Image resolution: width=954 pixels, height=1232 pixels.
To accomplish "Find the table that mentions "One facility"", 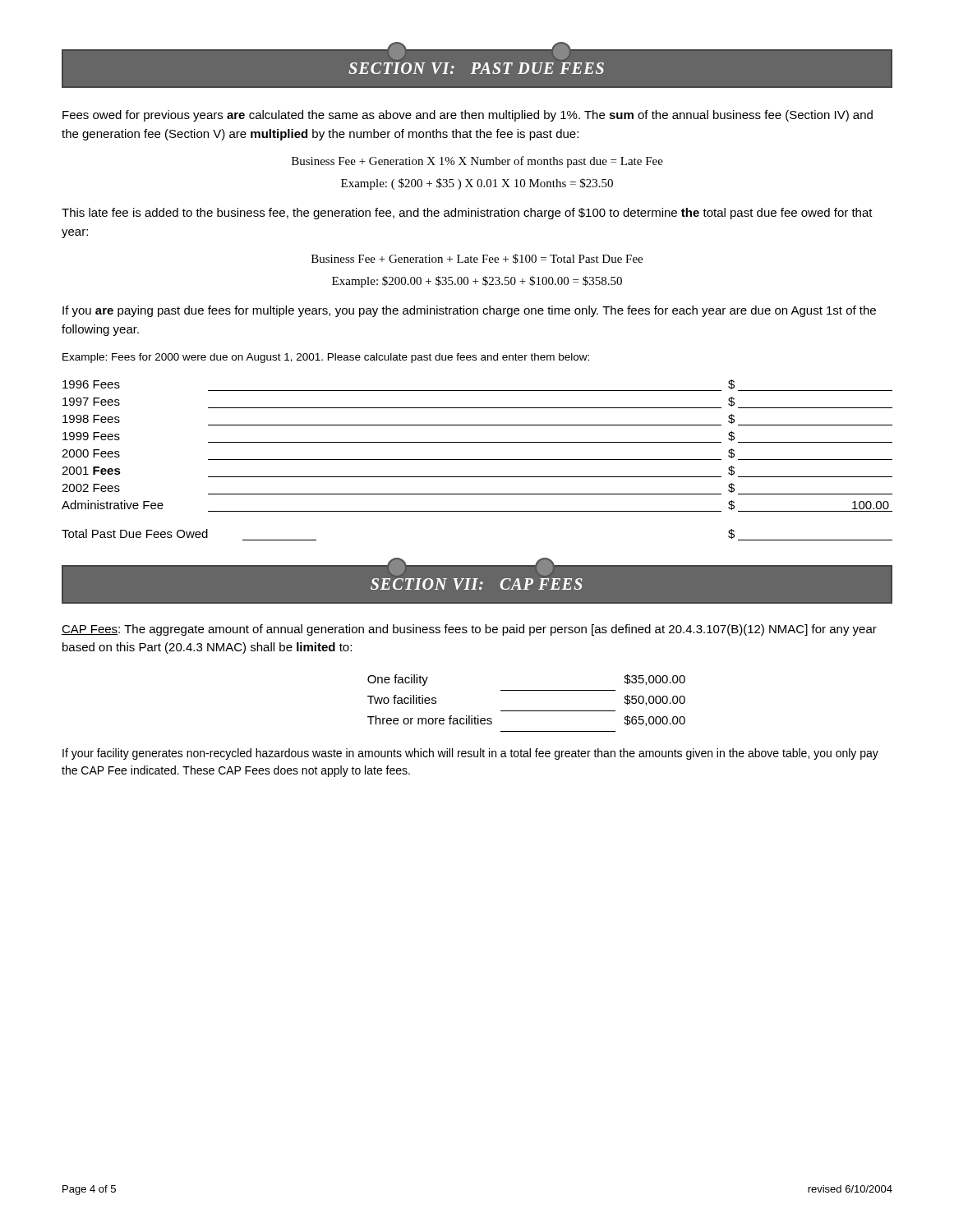I will pyautogui.click(x=526, y=701).
